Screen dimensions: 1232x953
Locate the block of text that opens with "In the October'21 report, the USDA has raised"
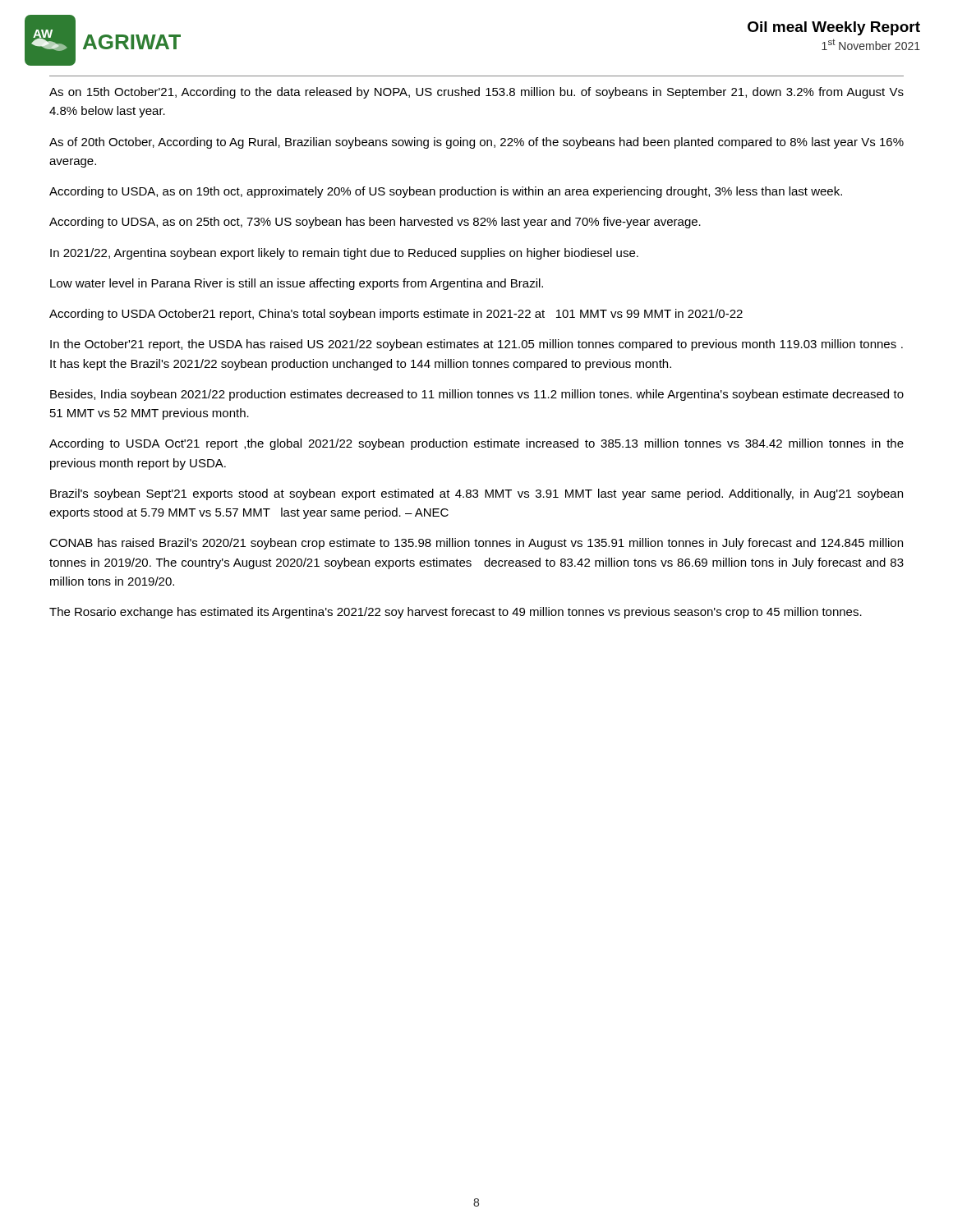[x=476, y=353]
